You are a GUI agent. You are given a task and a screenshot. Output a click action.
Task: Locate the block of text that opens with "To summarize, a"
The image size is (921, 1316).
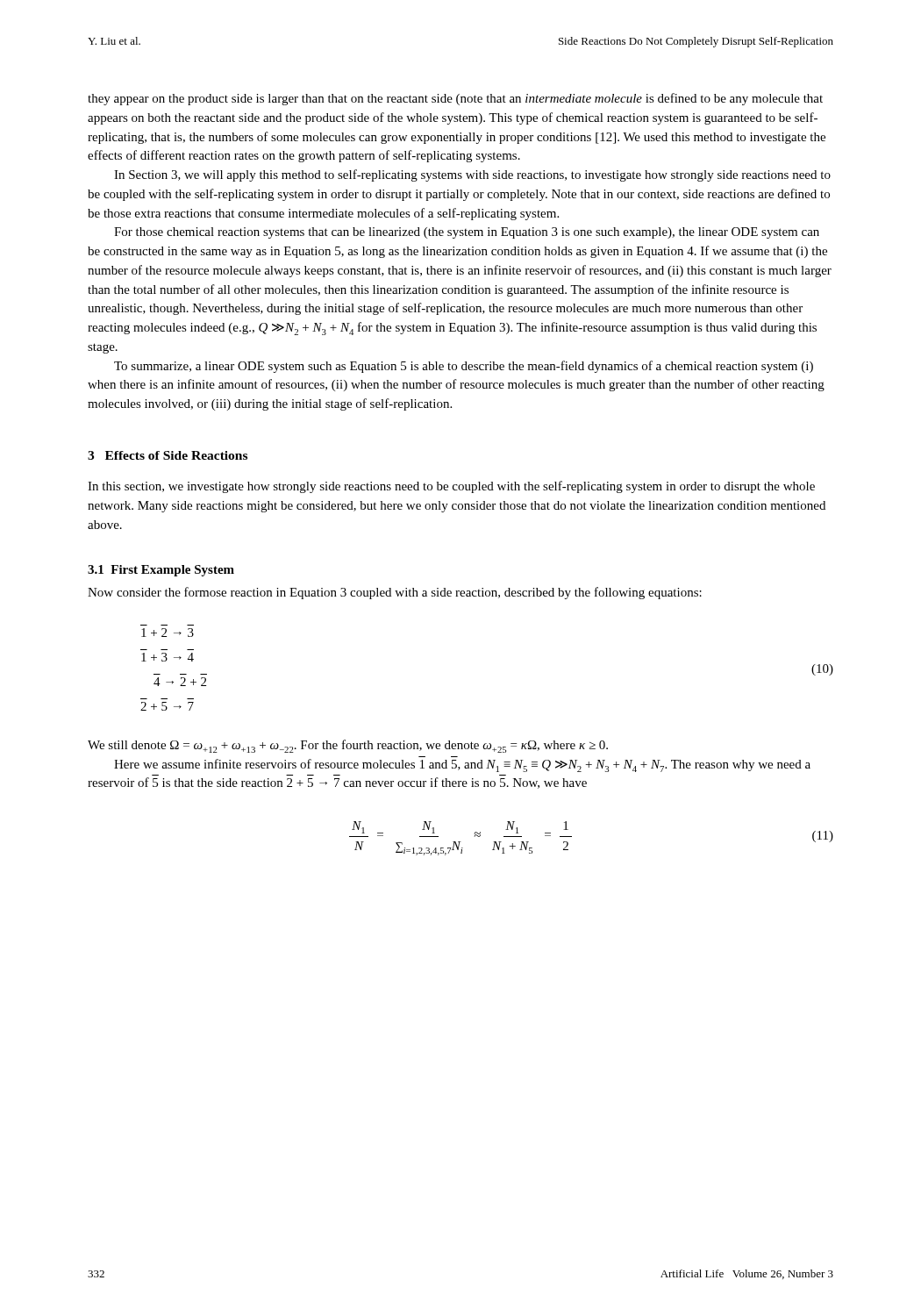pos(460,385)
